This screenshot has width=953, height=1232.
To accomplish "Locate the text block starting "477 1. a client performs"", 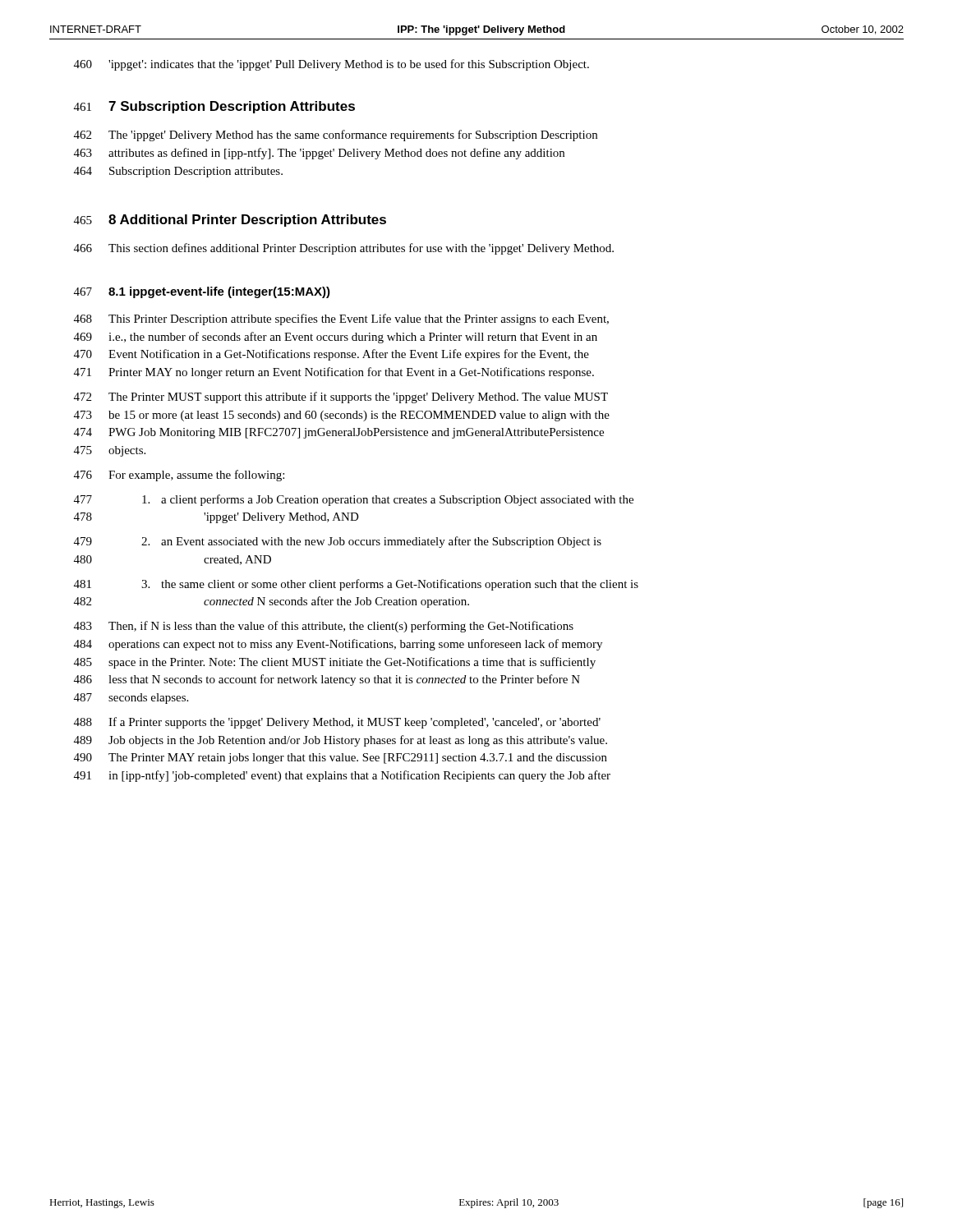I will pos(476,509).
